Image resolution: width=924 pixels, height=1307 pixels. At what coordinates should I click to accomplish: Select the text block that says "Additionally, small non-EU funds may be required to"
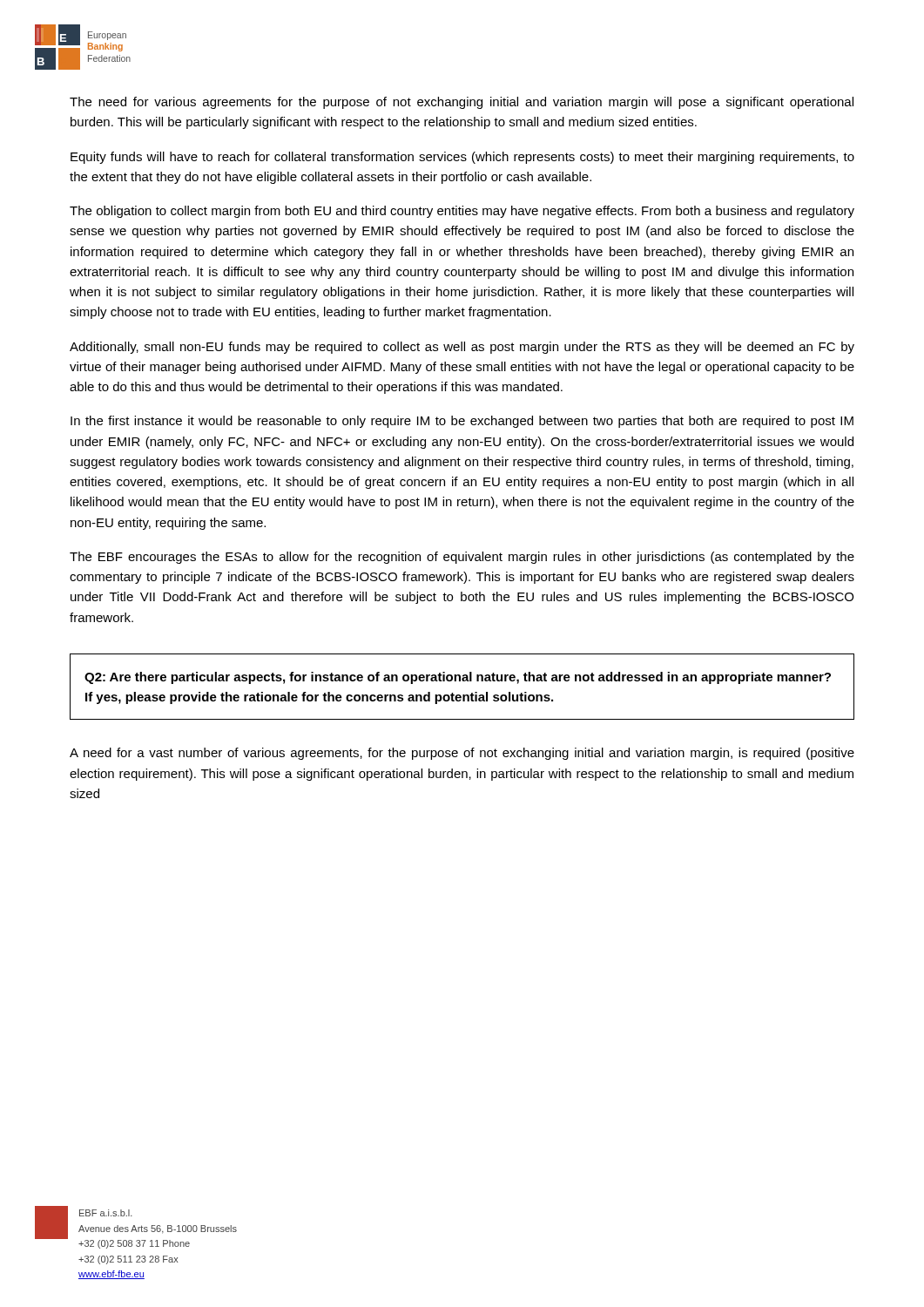click(x=462, y=366)
